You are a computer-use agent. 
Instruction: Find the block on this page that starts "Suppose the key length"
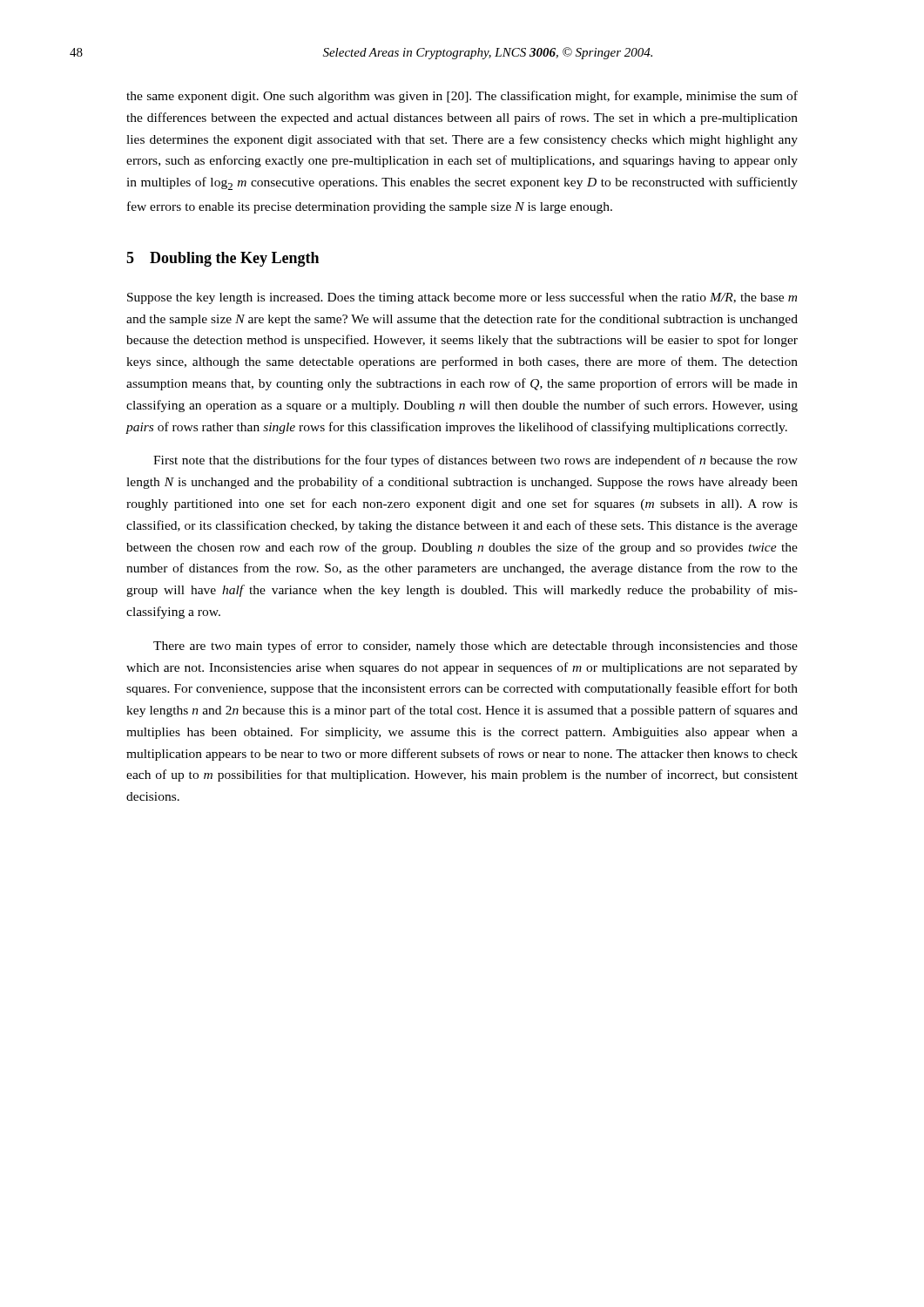tap(462, 547)
